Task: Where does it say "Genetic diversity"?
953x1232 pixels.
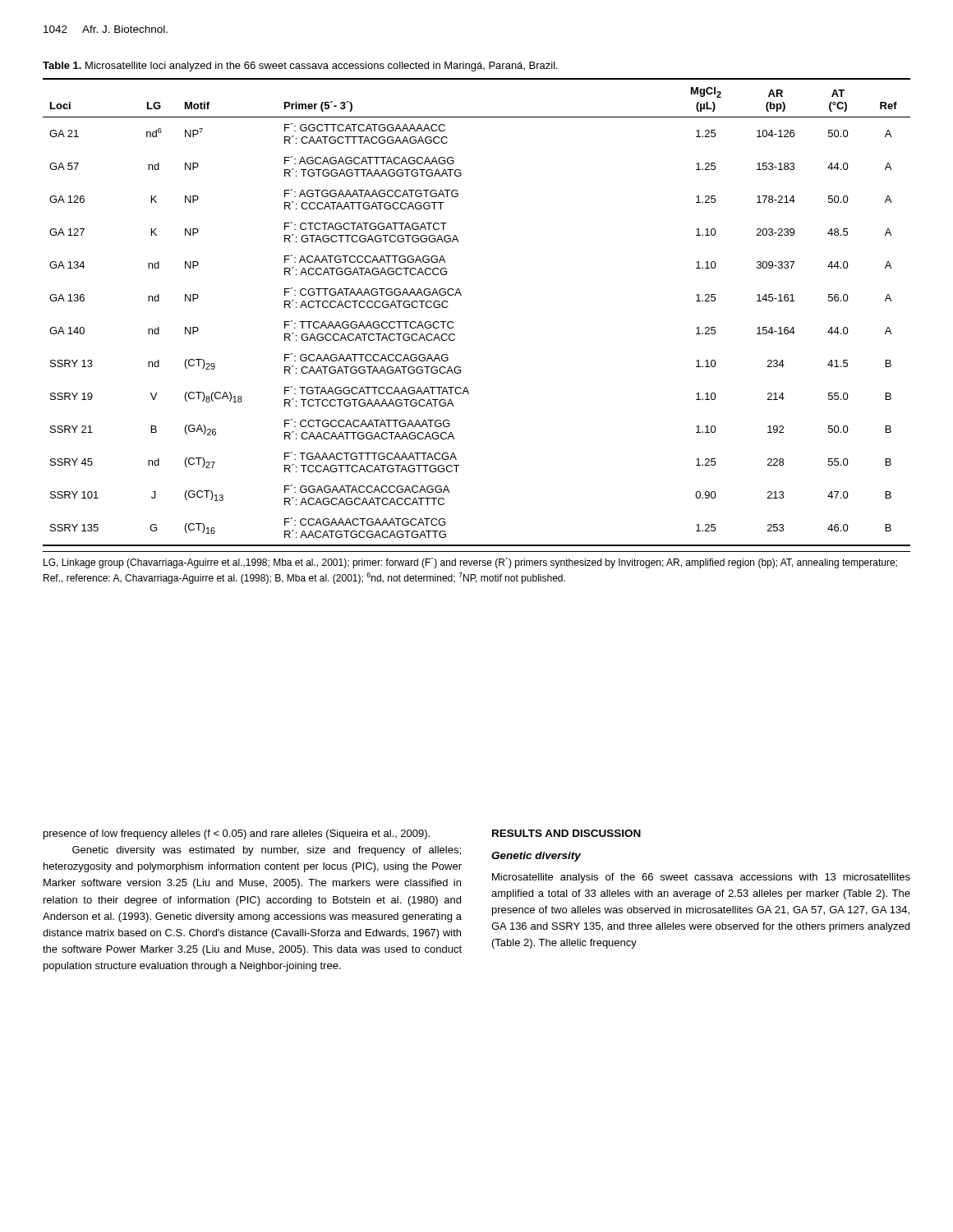Action: pos(536,855)
